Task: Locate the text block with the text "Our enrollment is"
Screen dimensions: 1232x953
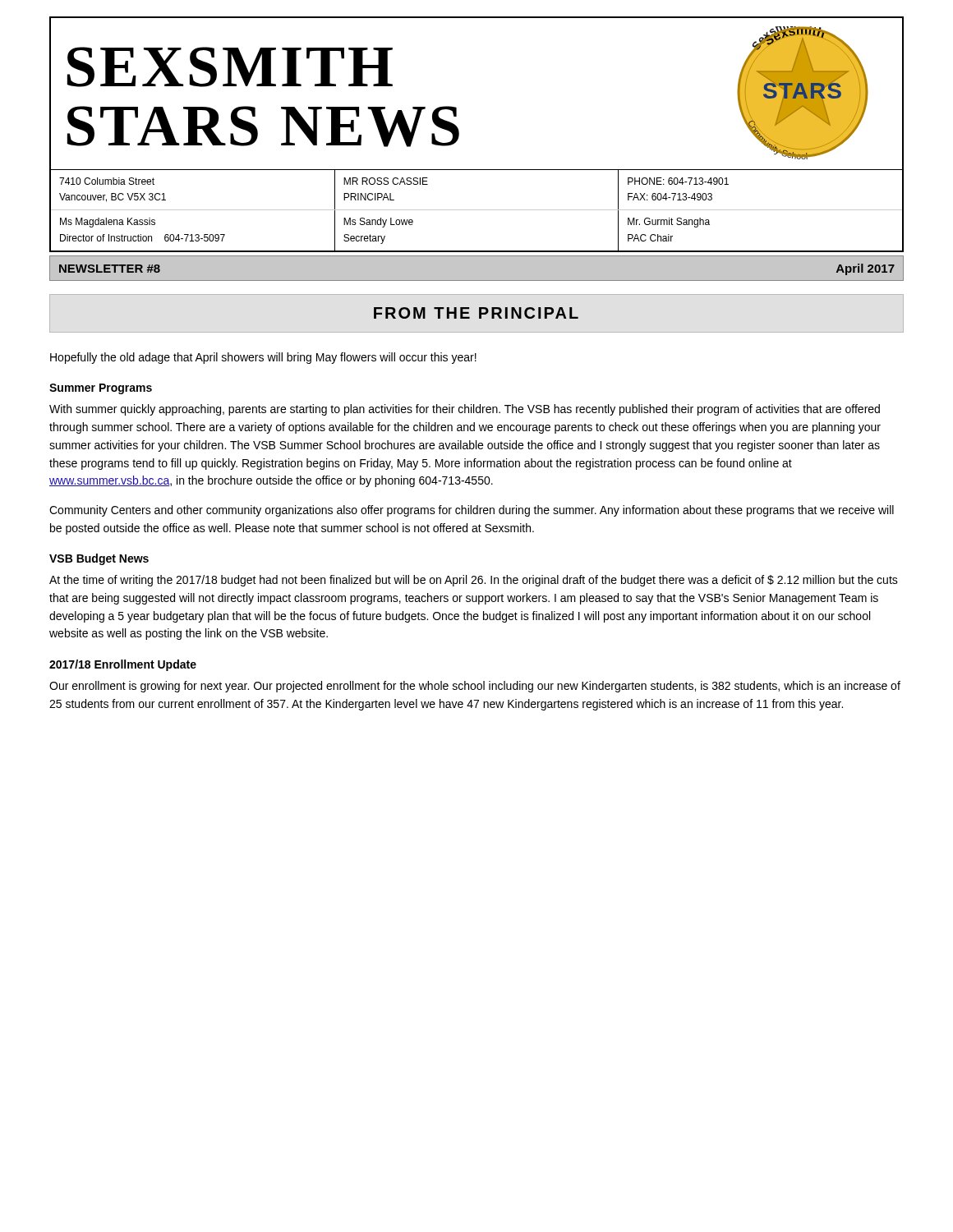Action: click(x=475, y=695)
